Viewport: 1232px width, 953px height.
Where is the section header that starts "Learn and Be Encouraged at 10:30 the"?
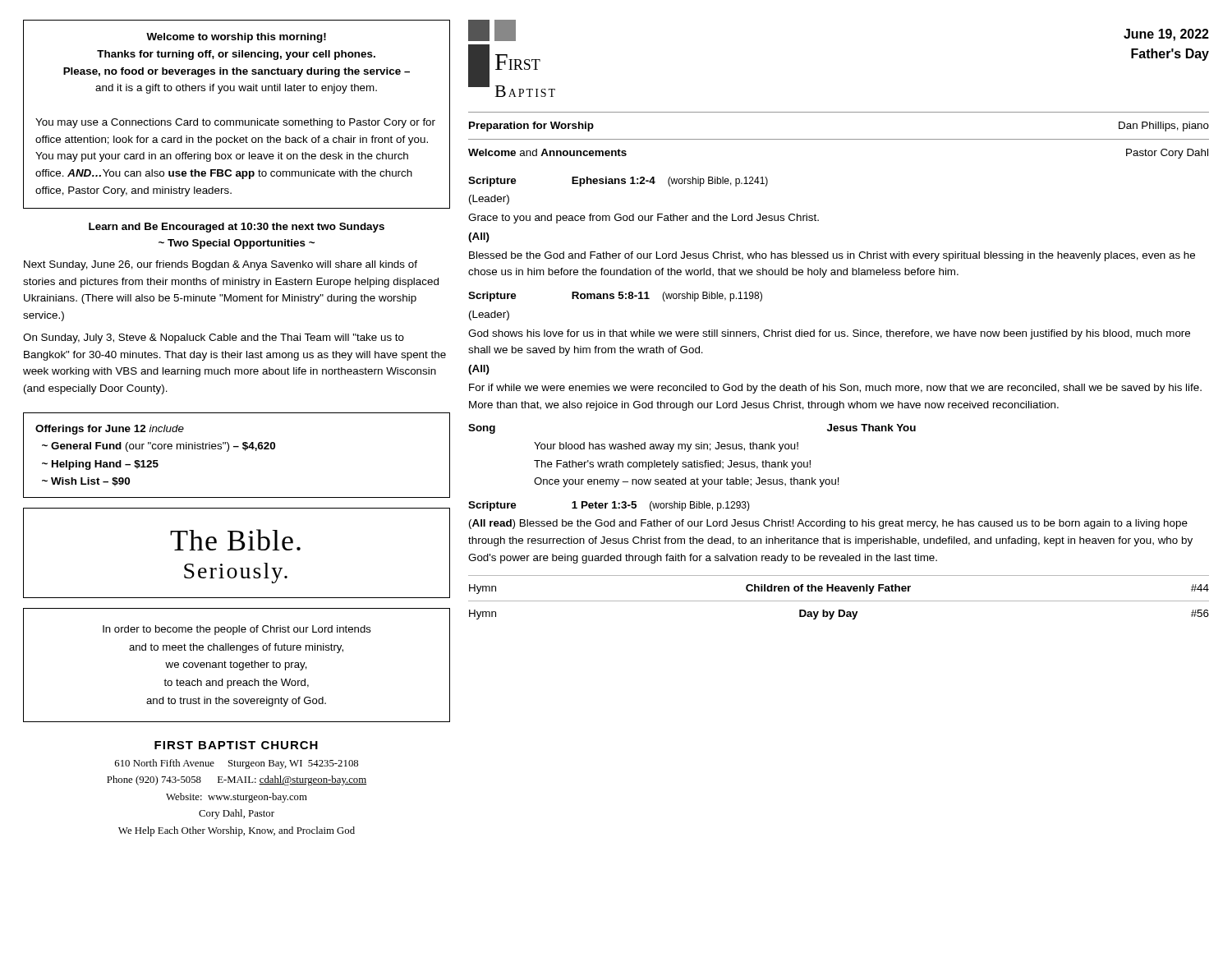coord(237,234)
